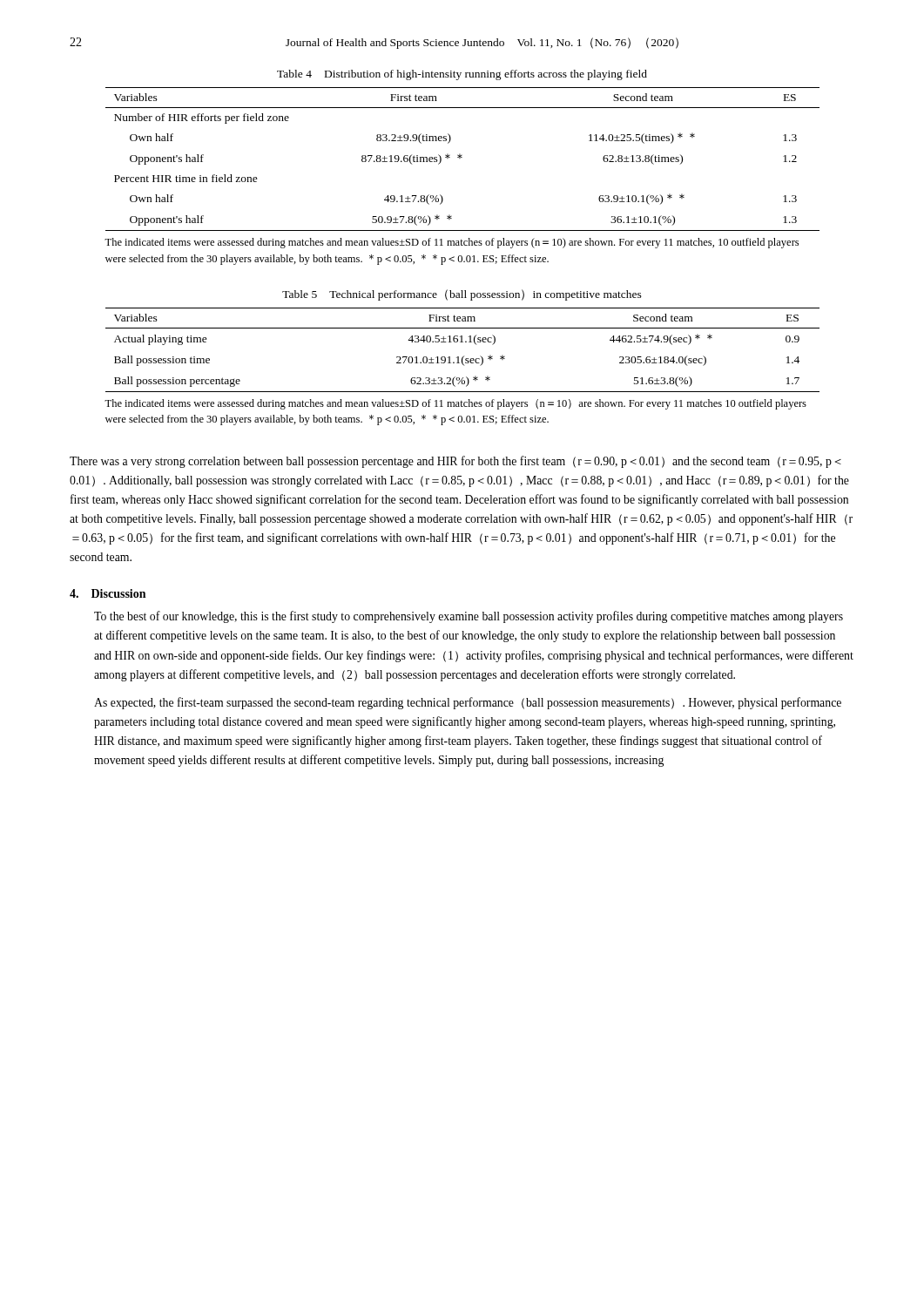Select the table that reads "Actual playing time"
This screenshot has height=1307, width=924.
462,349
